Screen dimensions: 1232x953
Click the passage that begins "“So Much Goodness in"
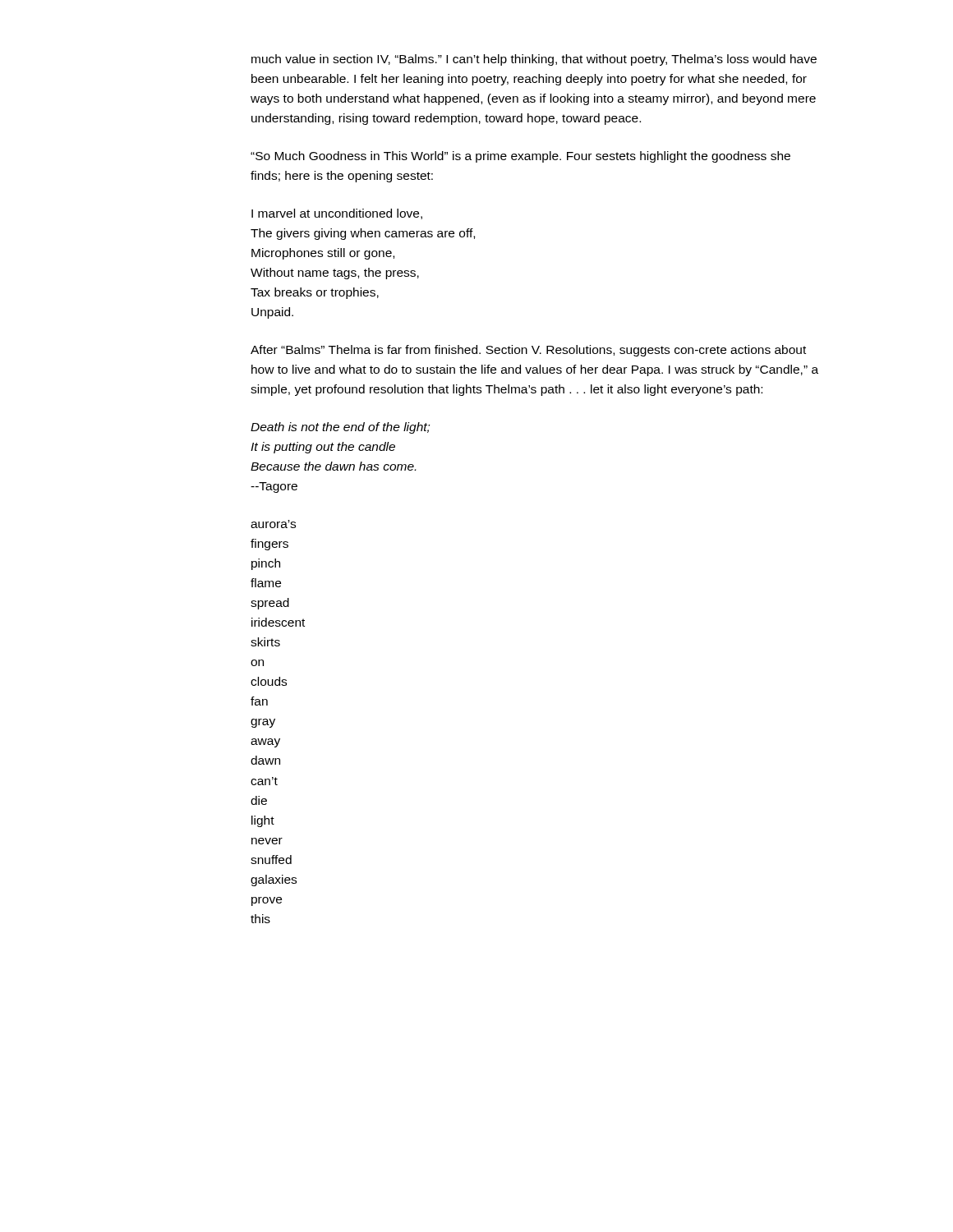click(521, 166)
